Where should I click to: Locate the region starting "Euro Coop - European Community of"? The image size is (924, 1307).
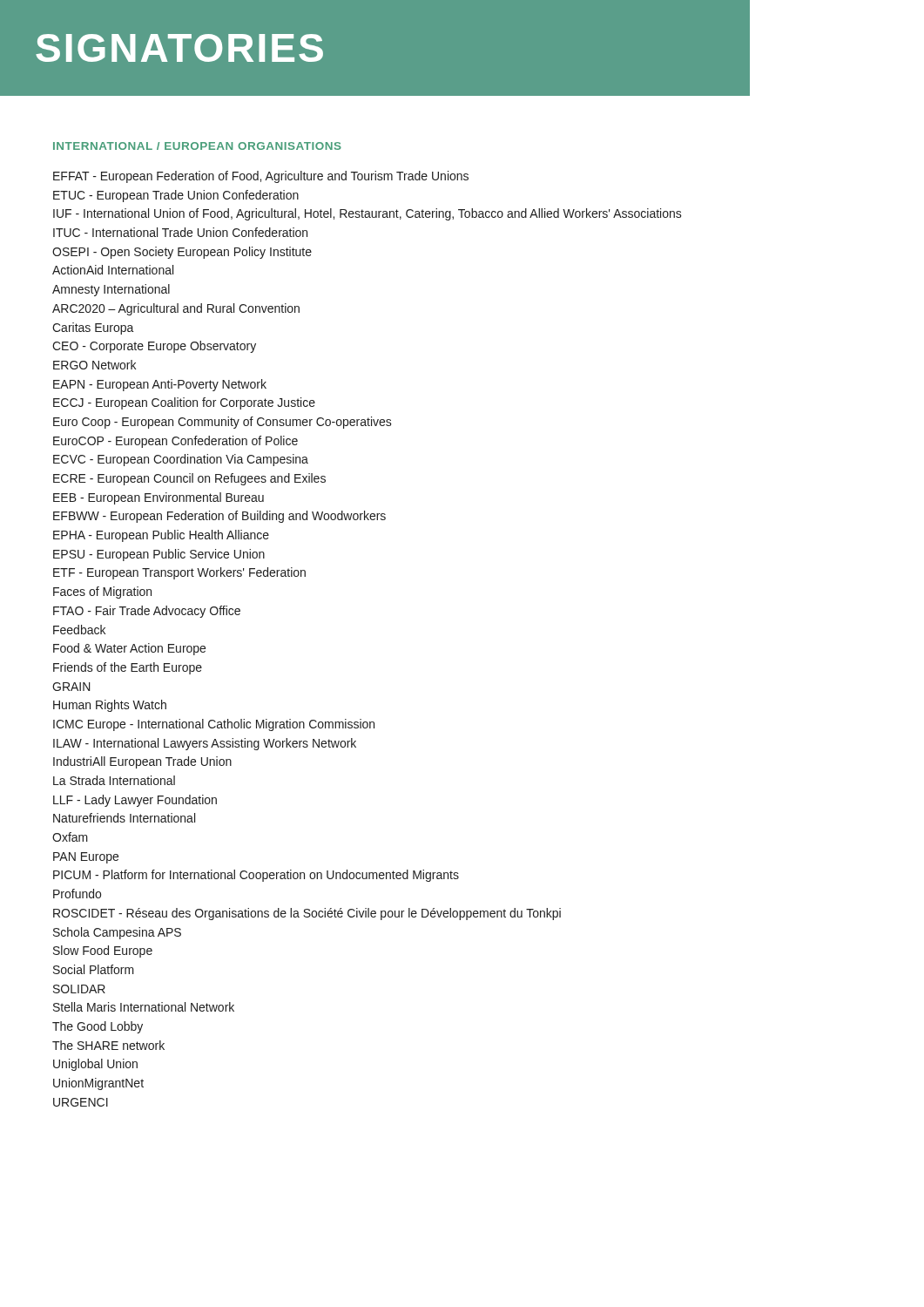click(x=222, y=422)
